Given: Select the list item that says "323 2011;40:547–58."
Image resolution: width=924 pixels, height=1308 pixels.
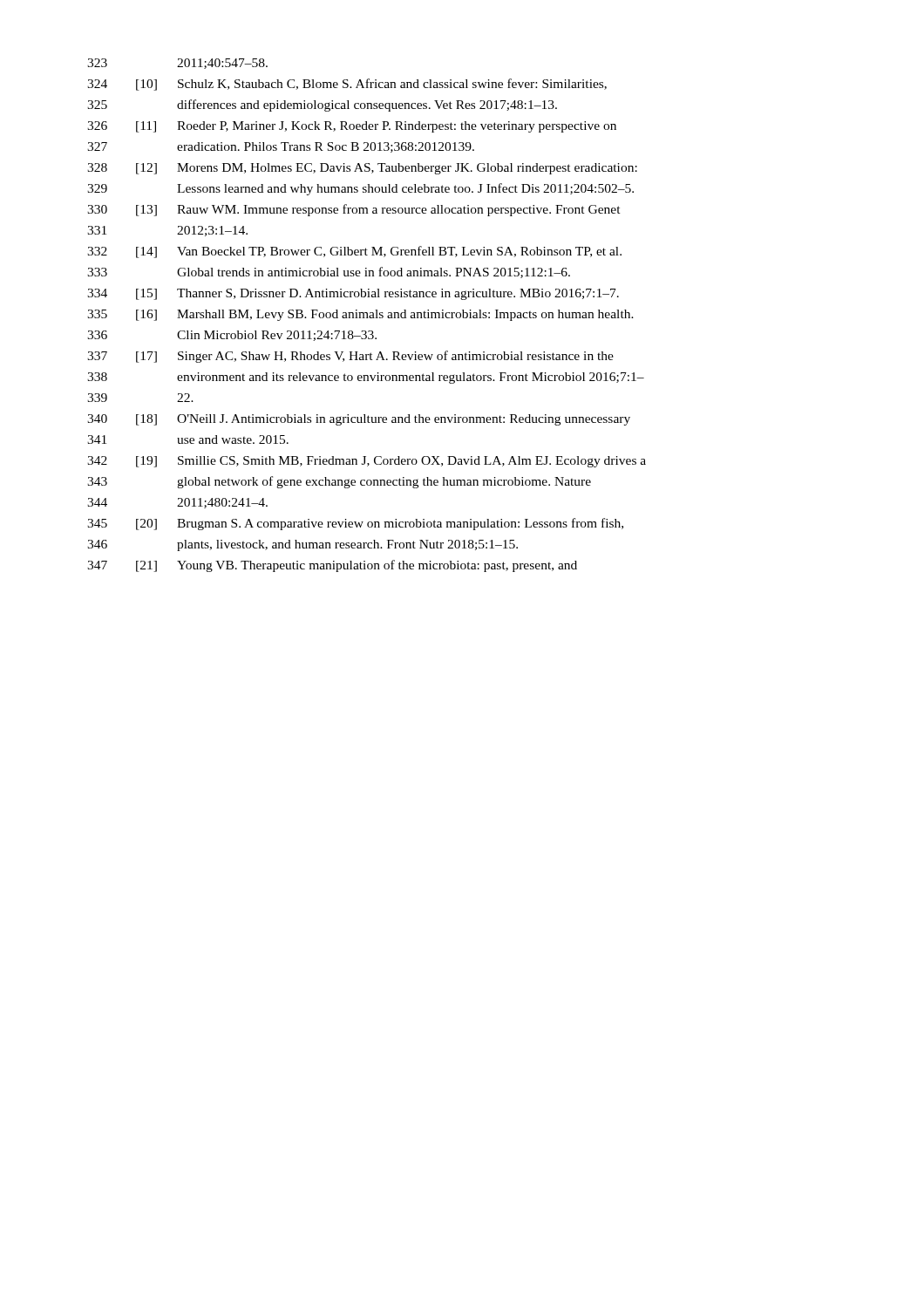Looking at the screenshot, I should [x=177, y=64].
